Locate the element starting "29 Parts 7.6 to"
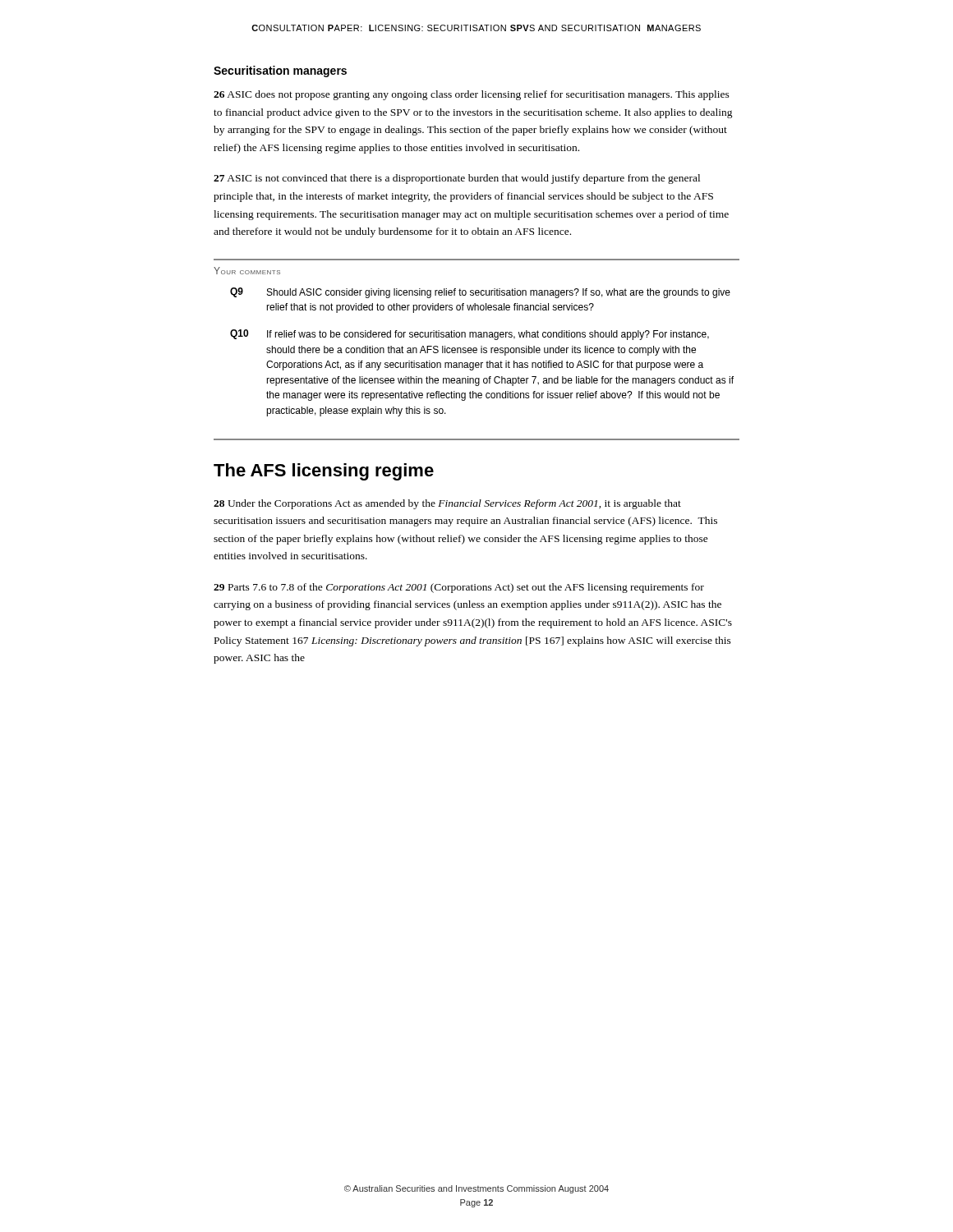 pyautogui.click(x=473, y=622)
